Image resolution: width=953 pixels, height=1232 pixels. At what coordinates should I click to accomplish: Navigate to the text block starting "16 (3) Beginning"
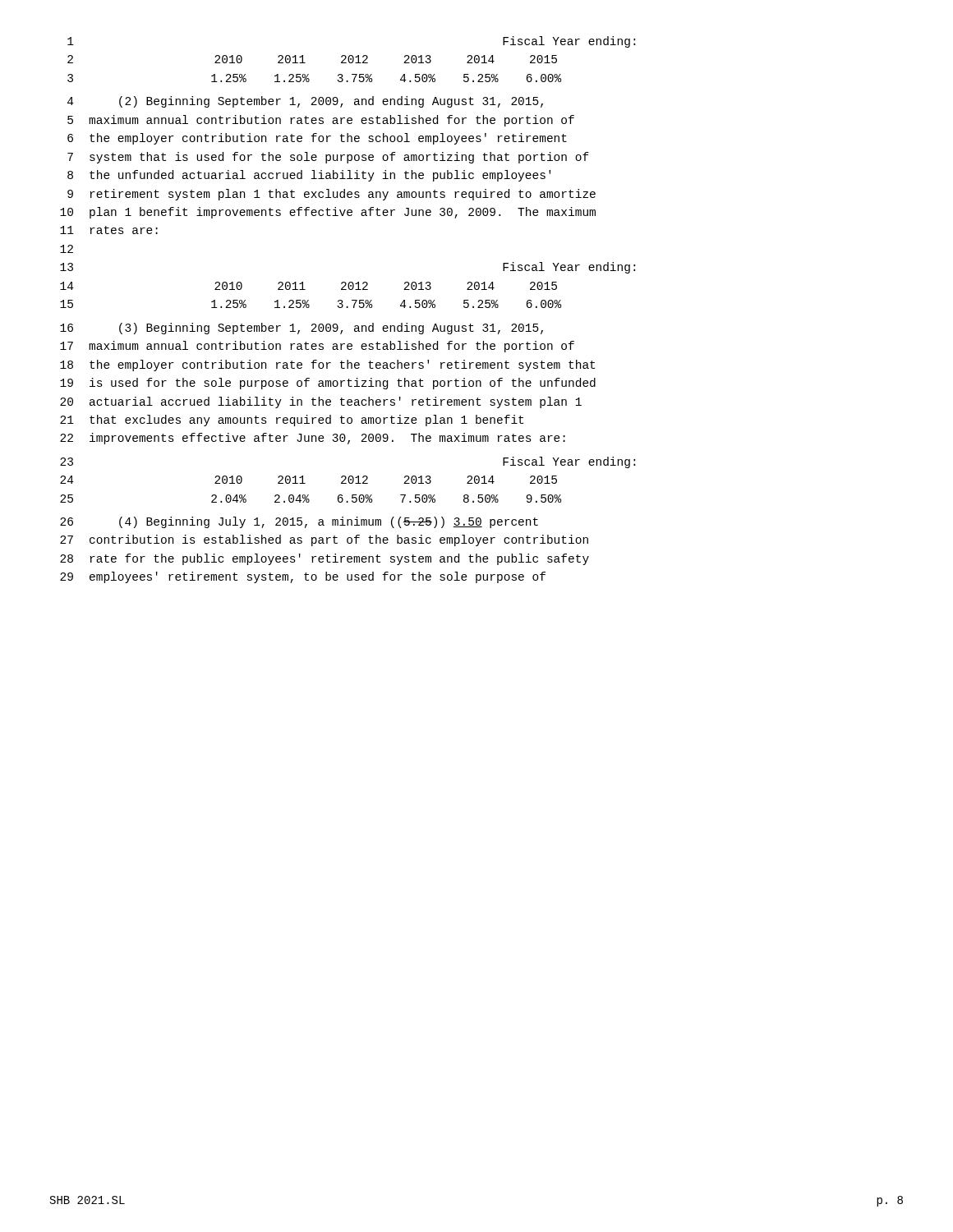[476, 384]
